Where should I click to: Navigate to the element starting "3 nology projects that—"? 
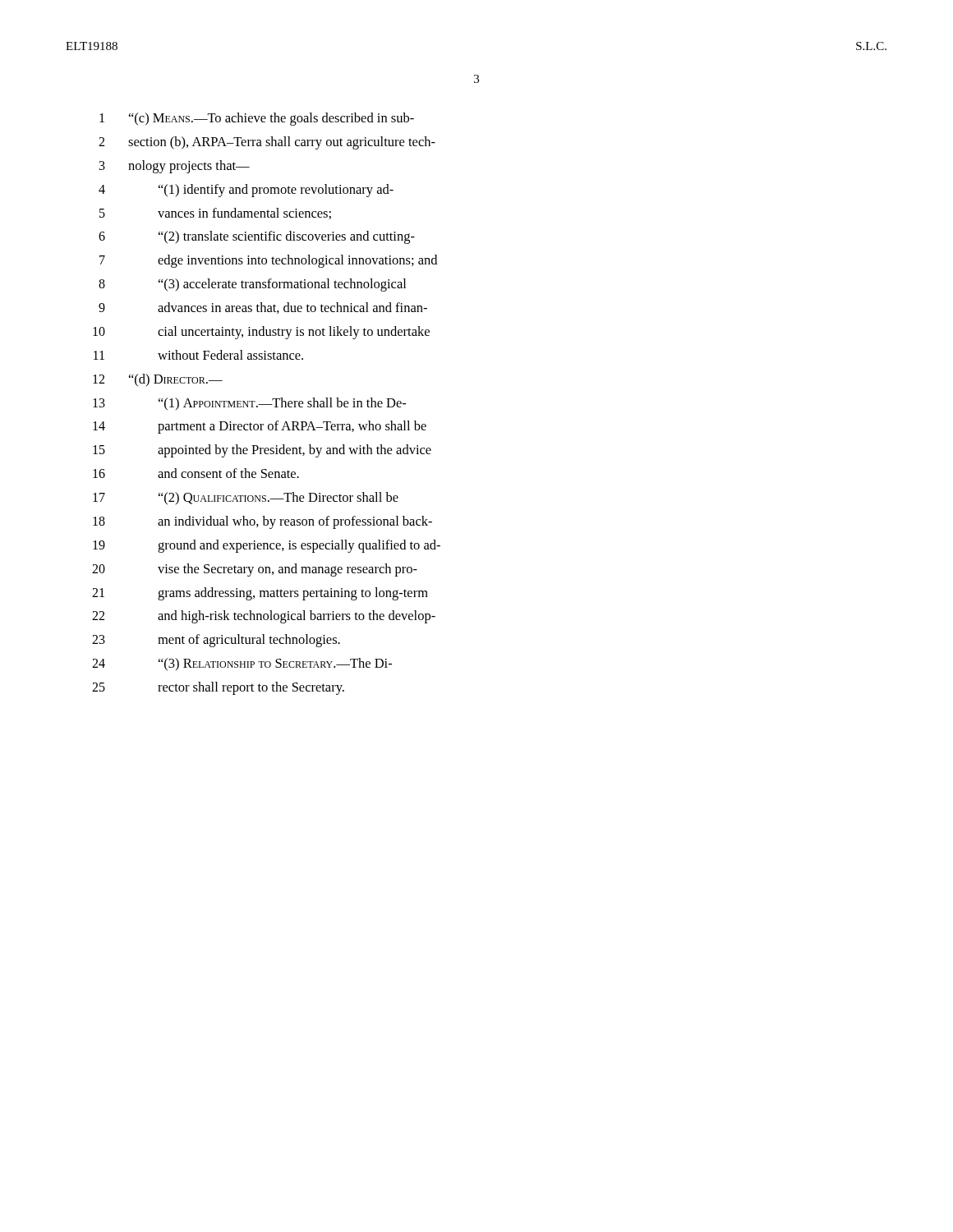[175, 167]
